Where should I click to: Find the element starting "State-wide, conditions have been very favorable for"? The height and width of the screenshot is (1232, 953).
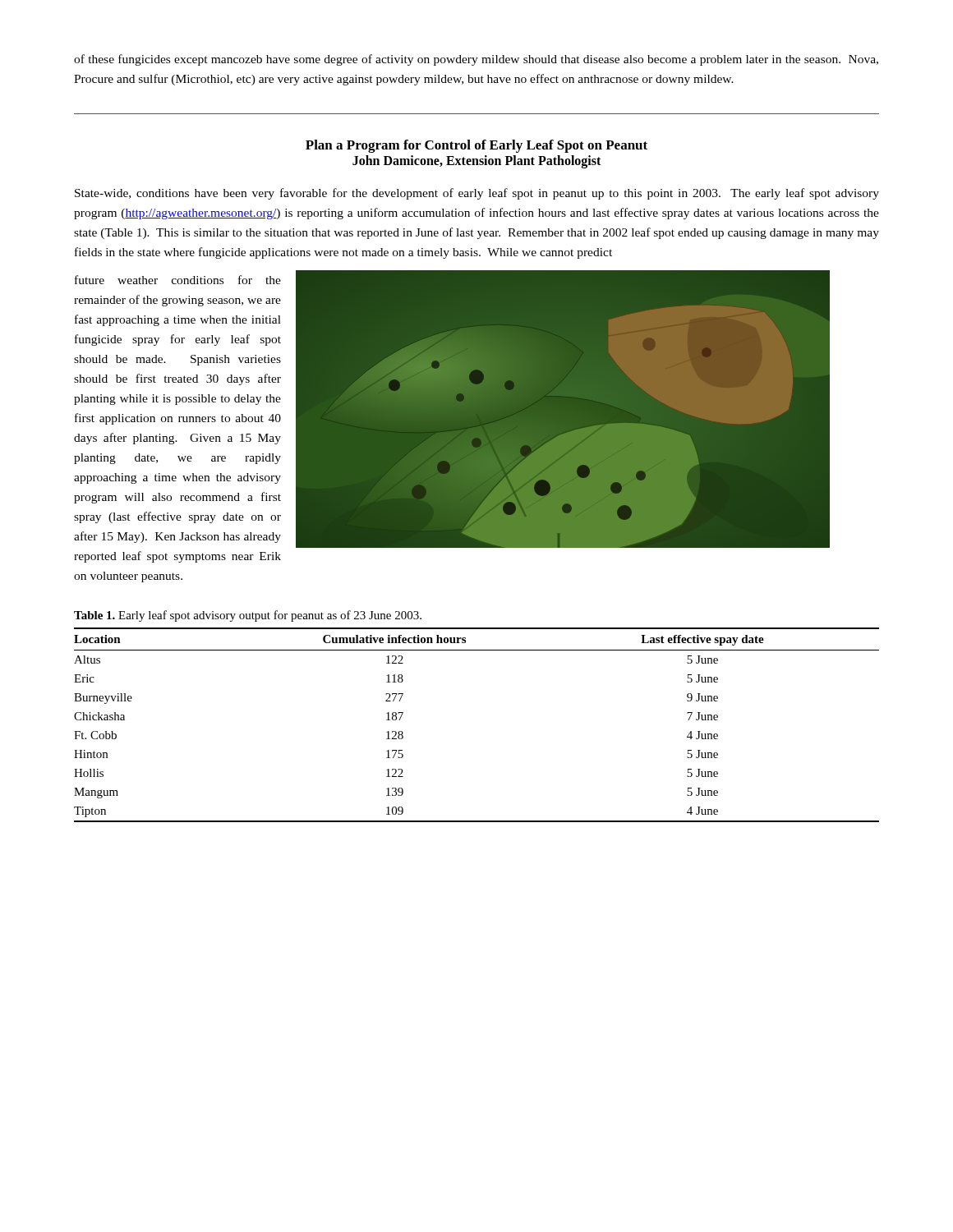[x=476, y=222]
